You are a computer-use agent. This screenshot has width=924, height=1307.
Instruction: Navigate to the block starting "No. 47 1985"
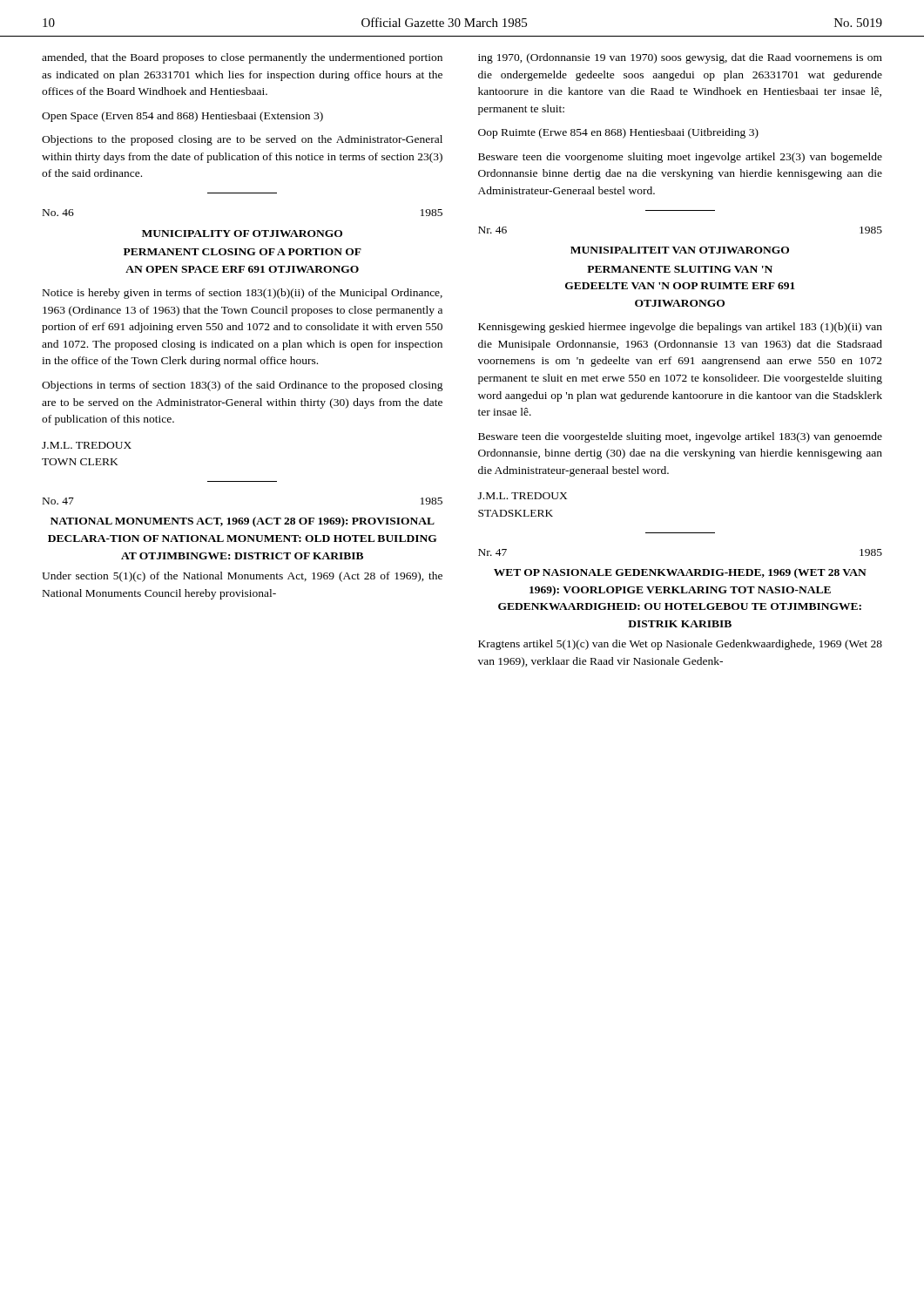53,500
